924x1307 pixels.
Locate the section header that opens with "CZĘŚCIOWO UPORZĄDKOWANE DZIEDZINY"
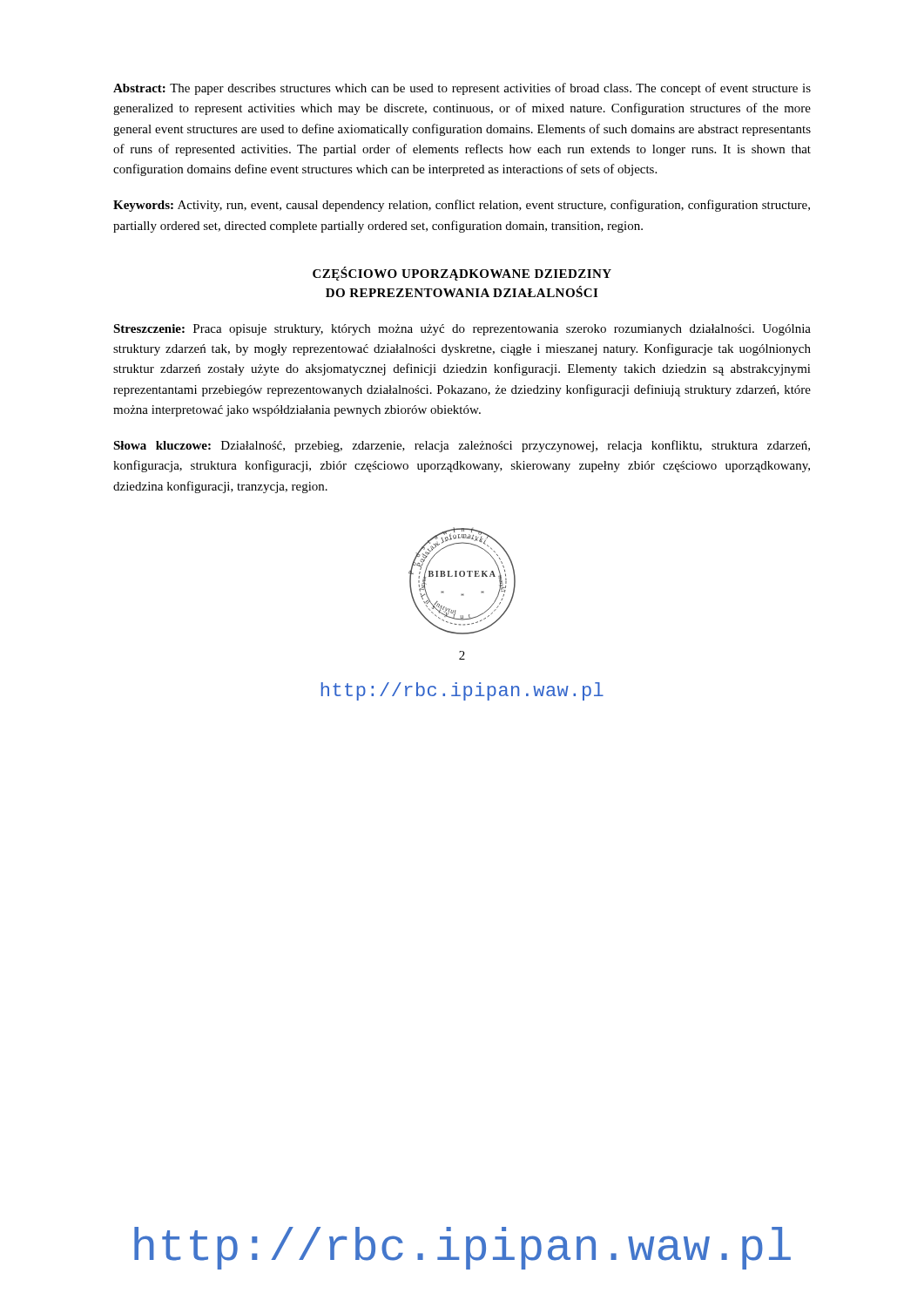(462, 283)
